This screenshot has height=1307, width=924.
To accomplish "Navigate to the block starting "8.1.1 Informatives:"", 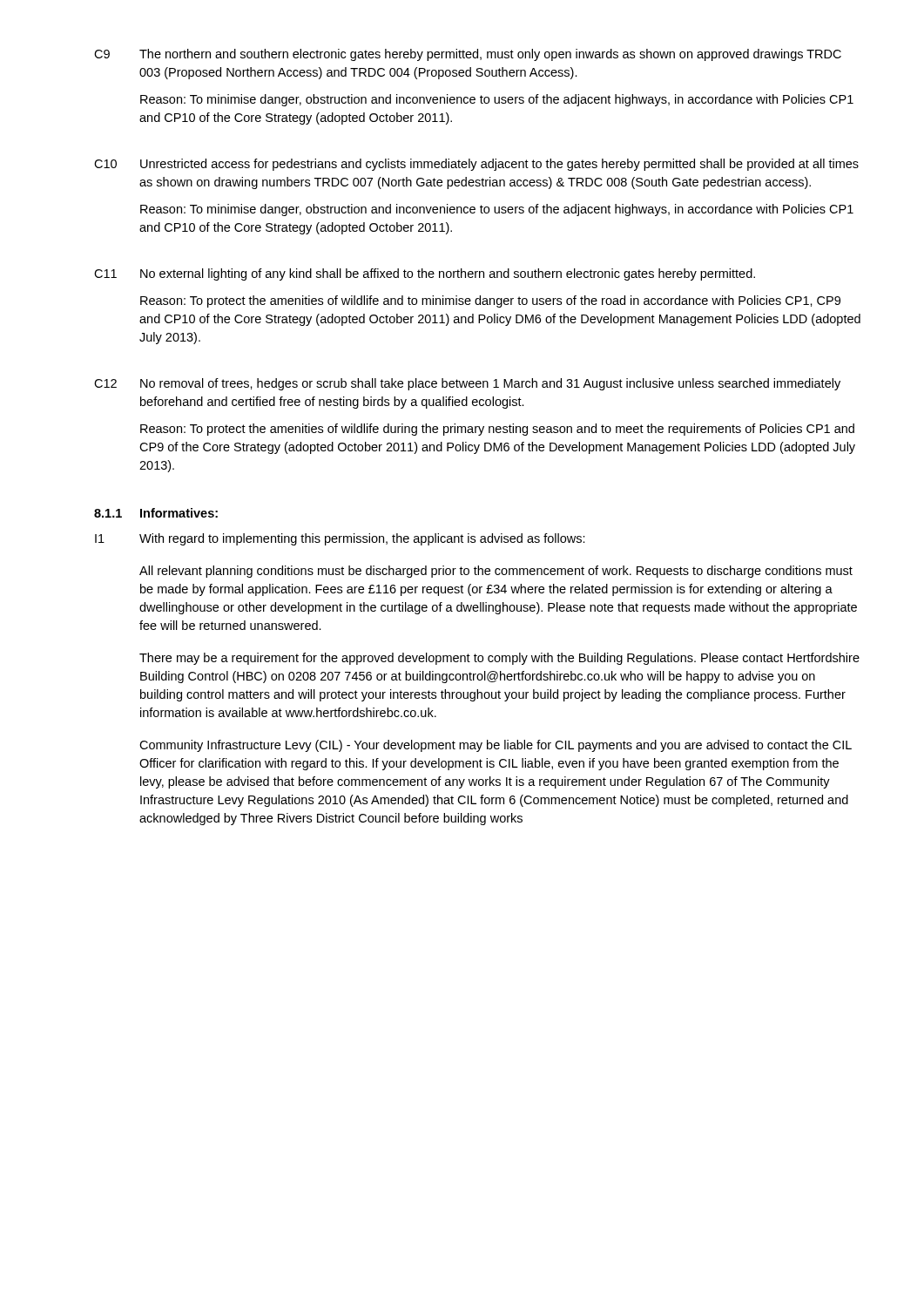I will (x=156, y=514).
